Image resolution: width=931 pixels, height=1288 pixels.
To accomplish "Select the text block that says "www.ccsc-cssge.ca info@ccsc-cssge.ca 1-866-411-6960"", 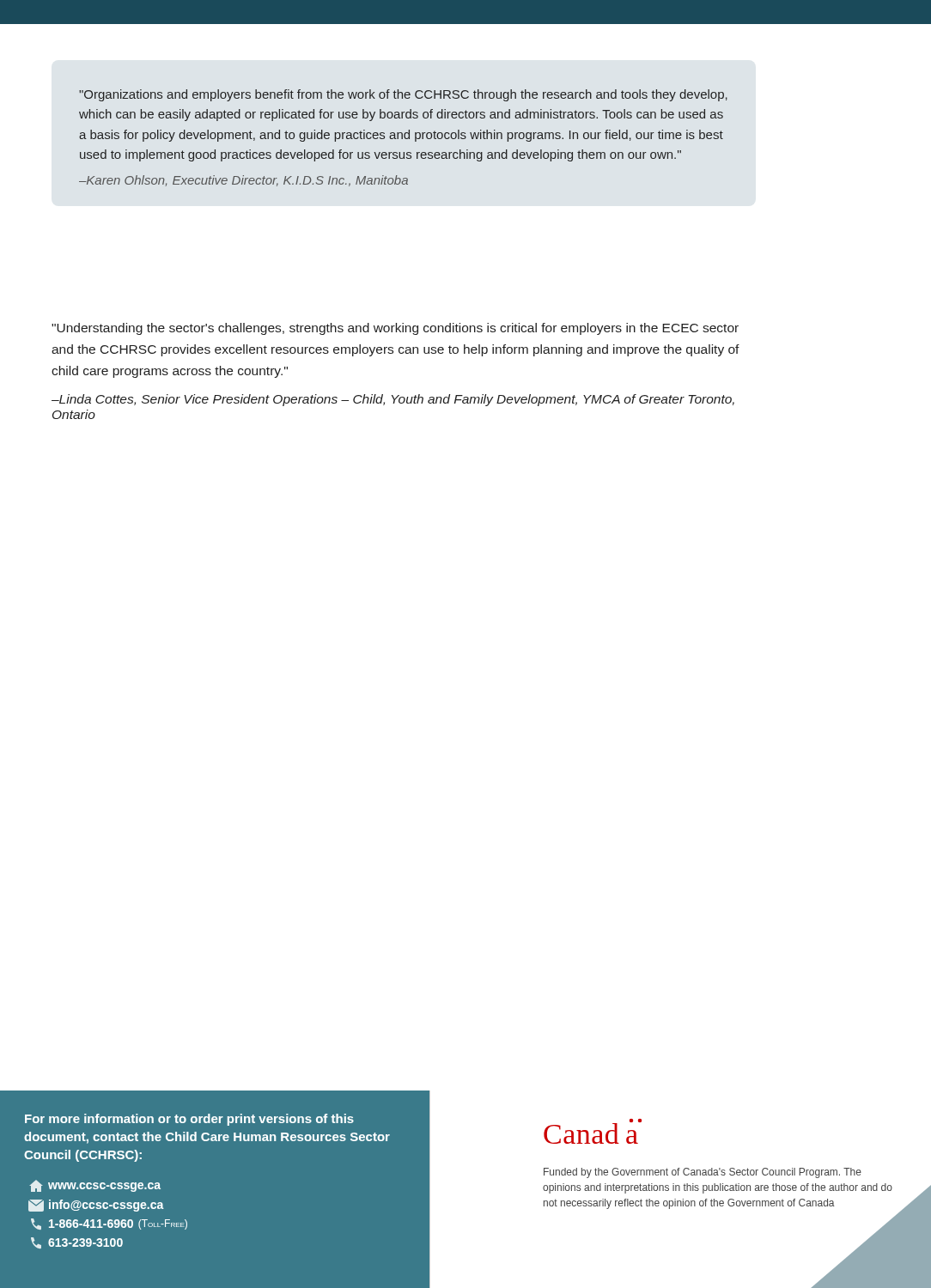I will 95,1186.
